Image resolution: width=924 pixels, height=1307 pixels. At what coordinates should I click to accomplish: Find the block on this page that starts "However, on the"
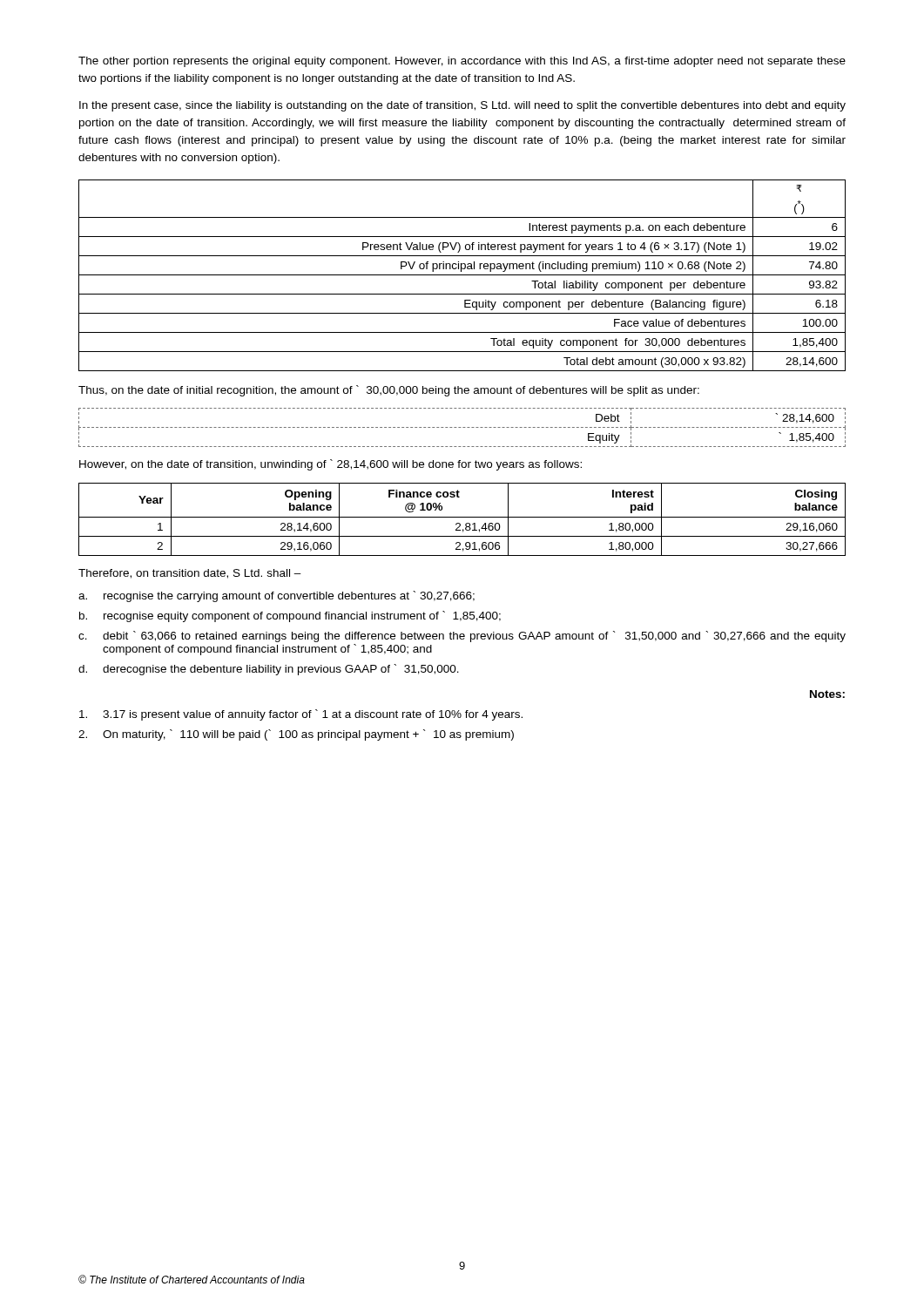pyautogui.click(x=462, y=465)
